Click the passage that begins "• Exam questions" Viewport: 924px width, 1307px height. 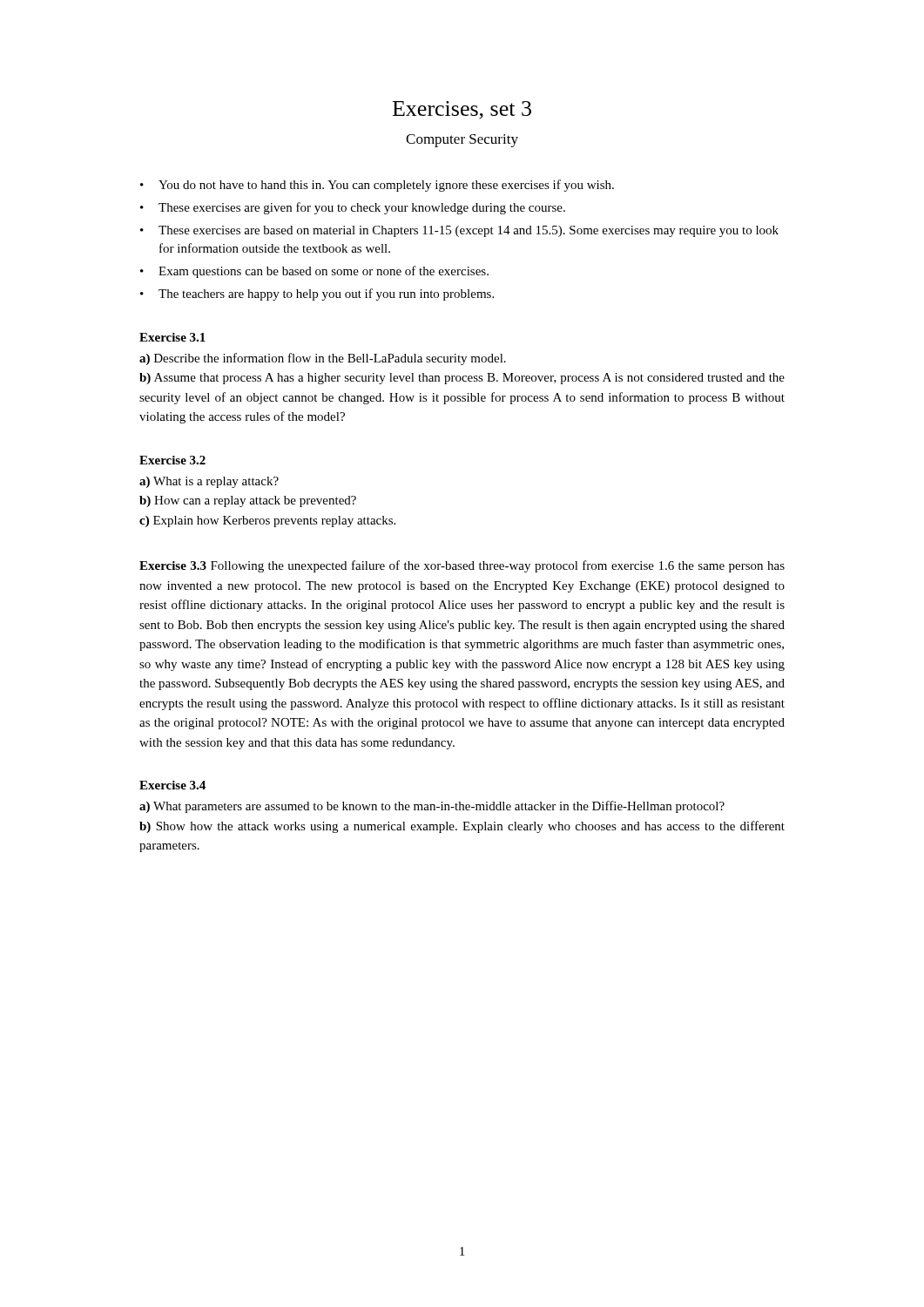[x=314, y=272]
